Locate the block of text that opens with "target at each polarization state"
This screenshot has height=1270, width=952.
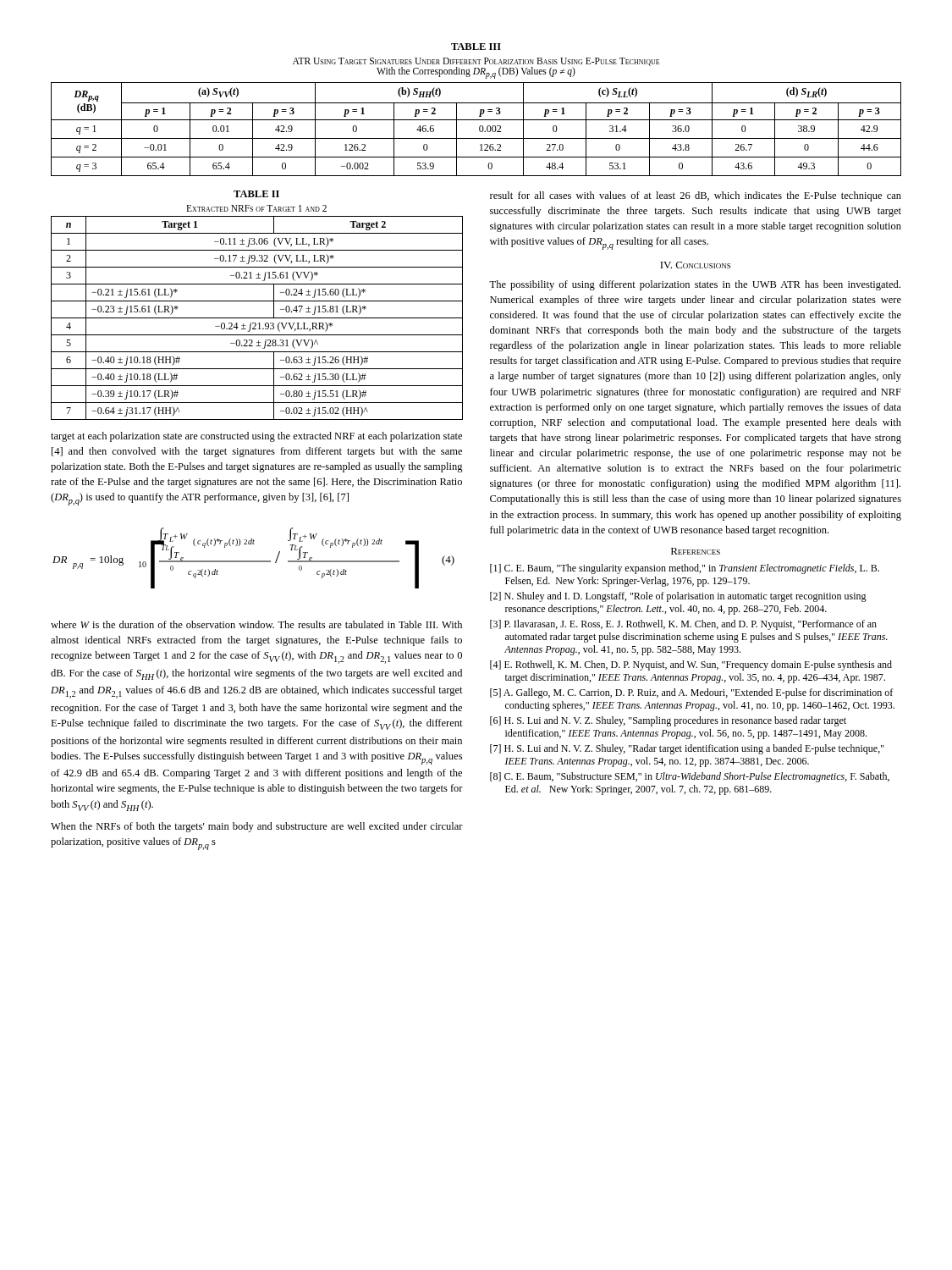257,468
